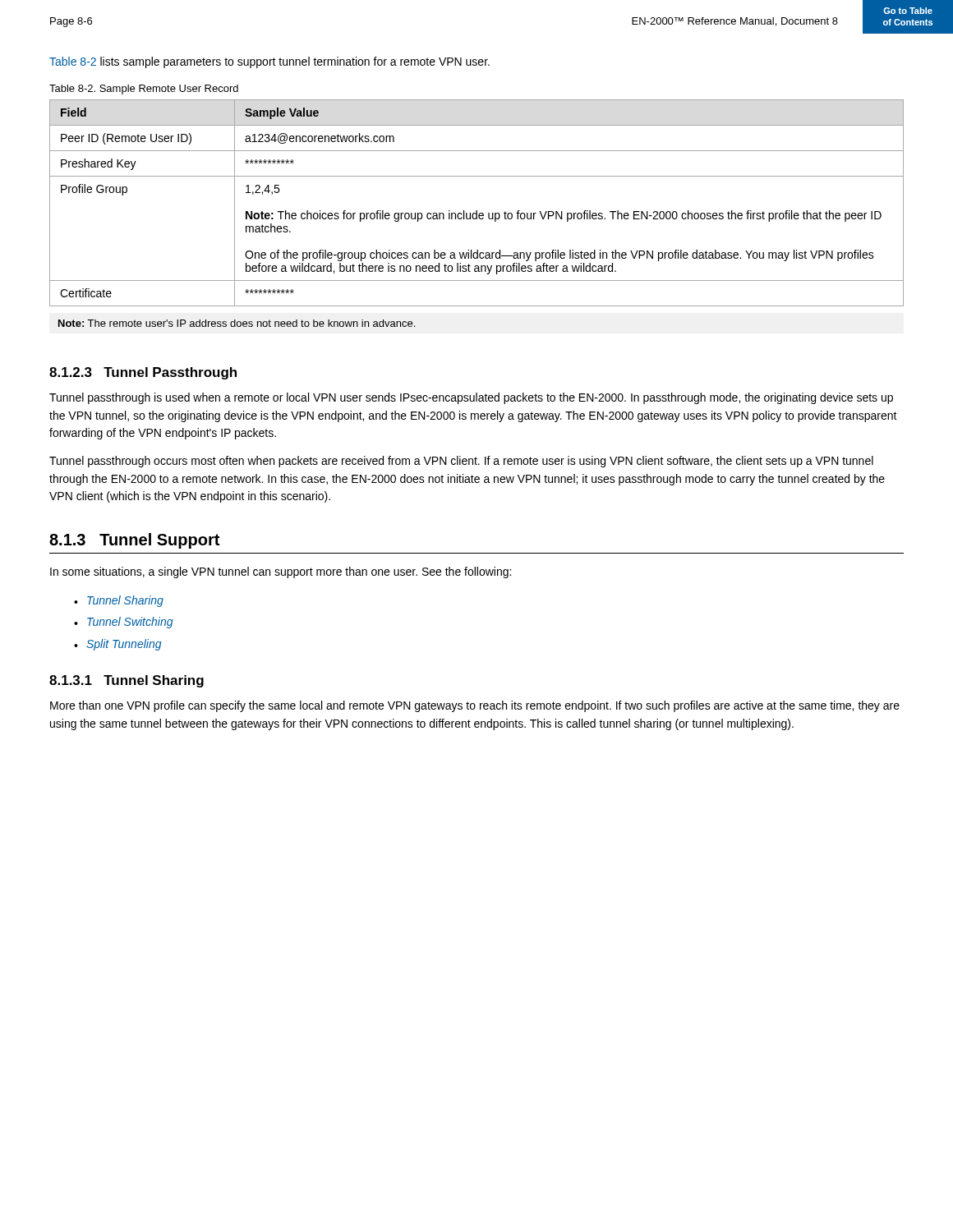Point to "• Split Tunneling"

(118, 645)
